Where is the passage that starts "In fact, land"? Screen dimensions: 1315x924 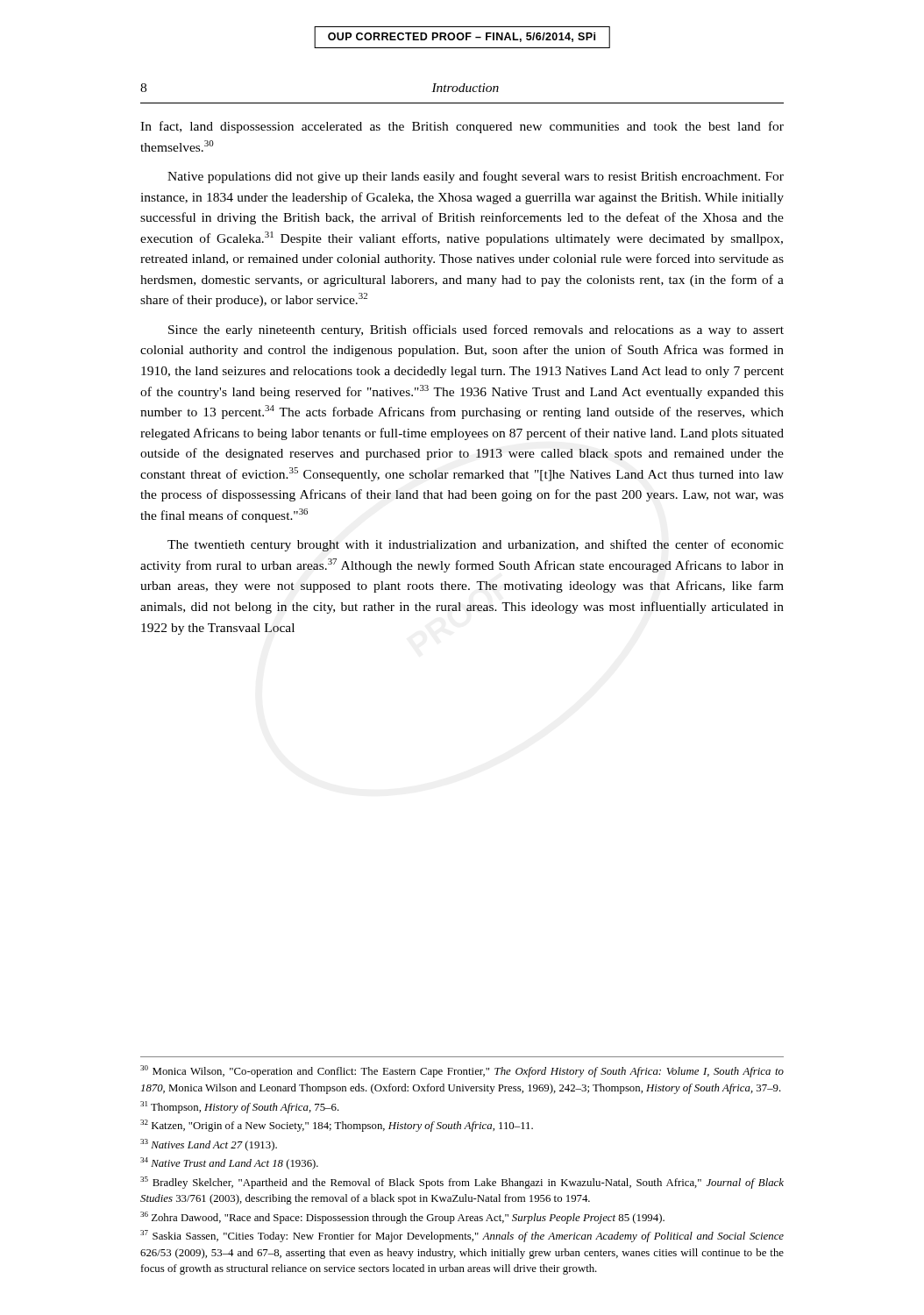tap(462, 136)
